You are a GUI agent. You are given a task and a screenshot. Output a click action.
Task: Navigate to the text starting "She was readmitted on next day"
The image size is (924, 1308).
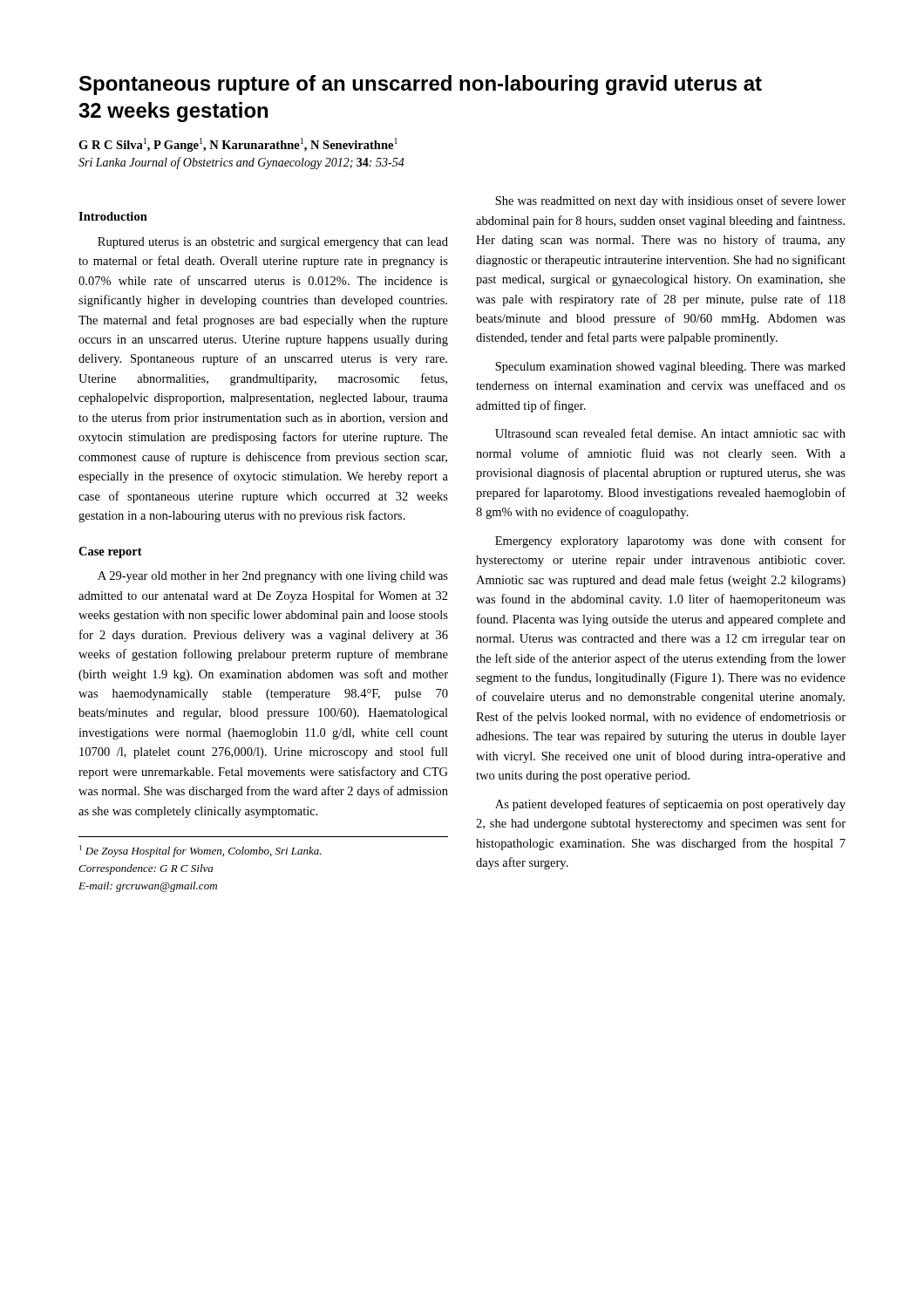pos(661,532)
